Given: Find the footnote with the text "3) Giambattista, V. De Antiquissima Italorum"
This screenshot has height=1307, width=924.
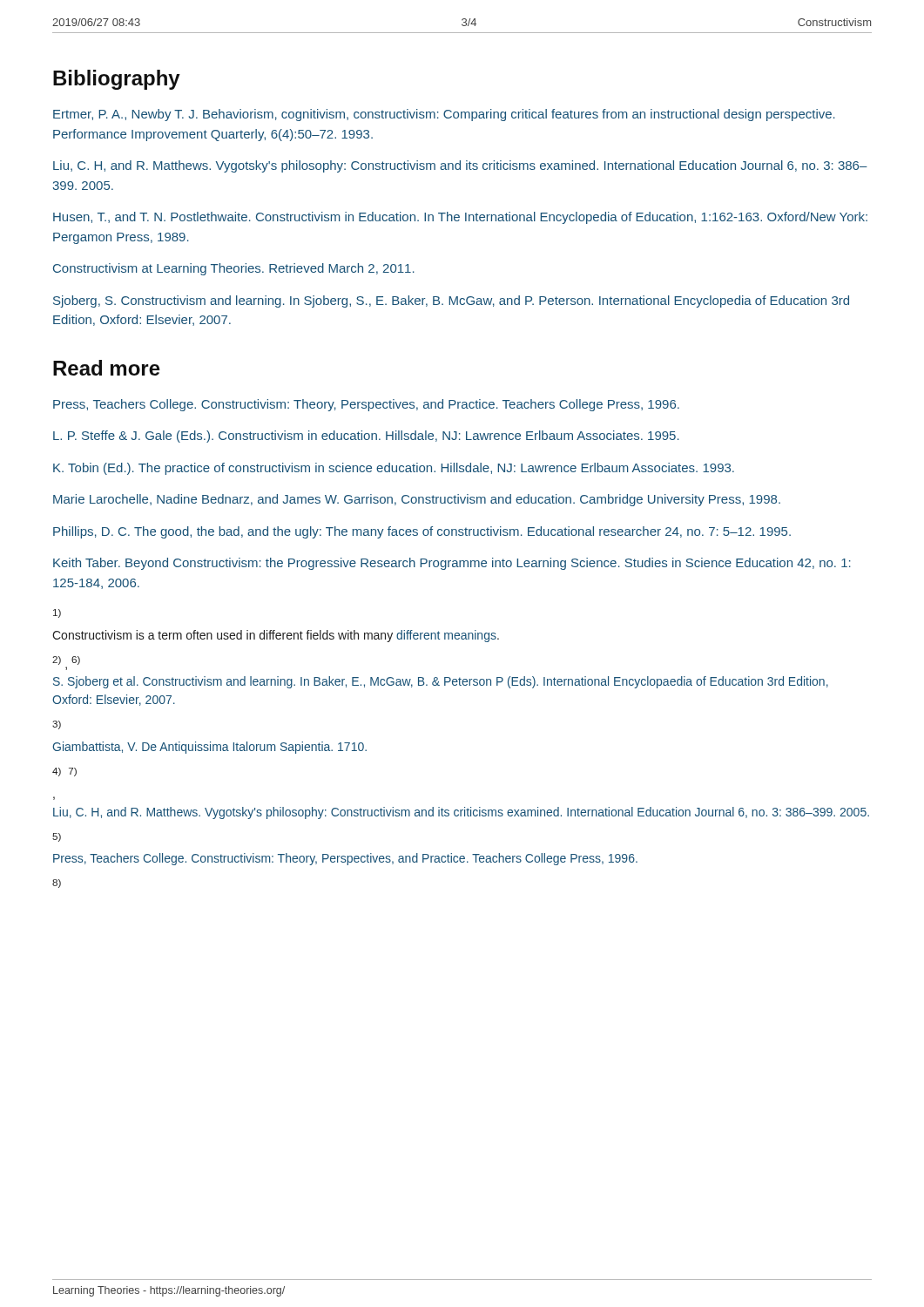Looking at the screenshot, I should 210,736.
